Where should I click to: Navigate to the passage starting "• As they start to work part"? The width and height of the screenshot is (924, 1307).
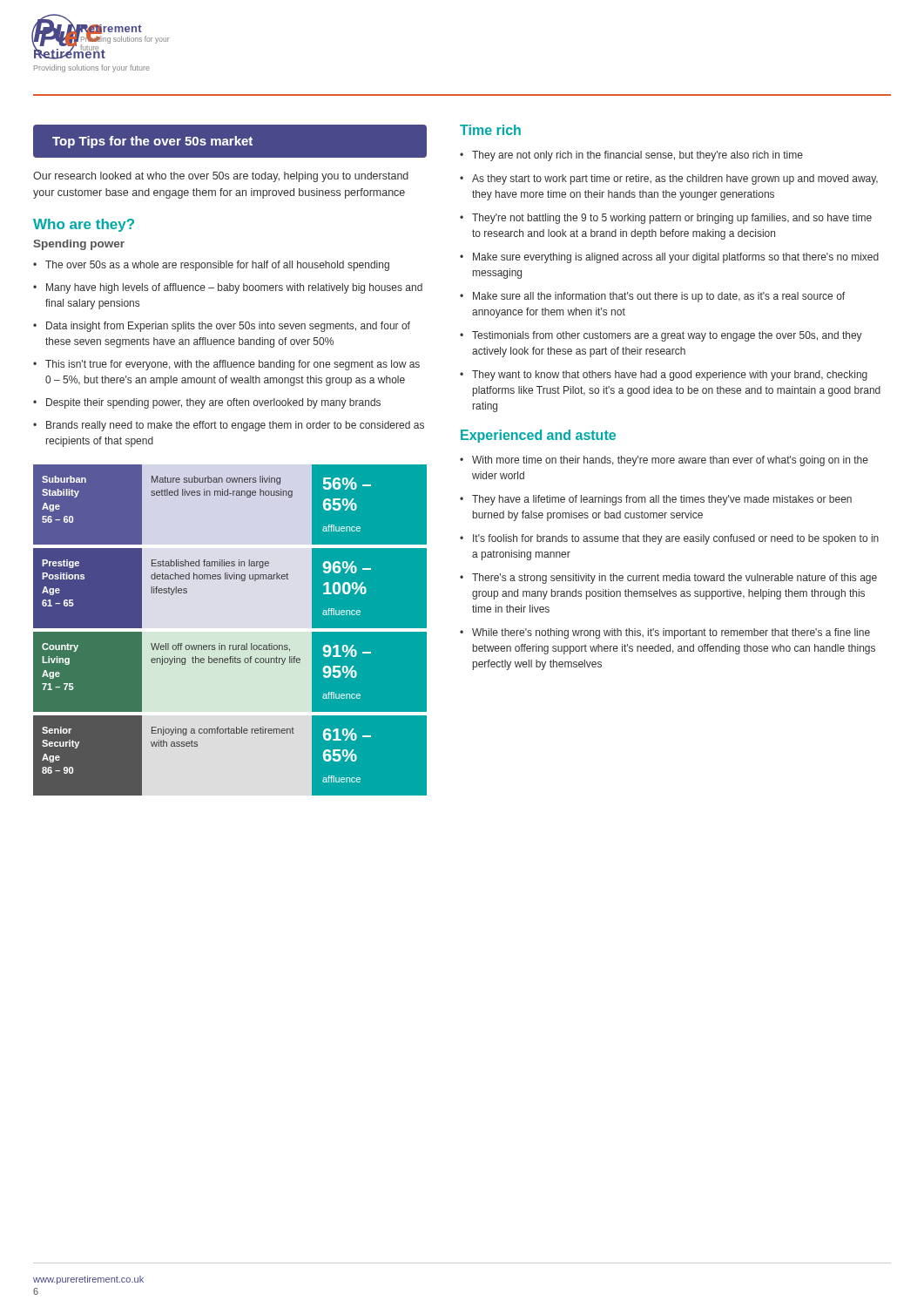pyautogui.click(x=669, y=186)
